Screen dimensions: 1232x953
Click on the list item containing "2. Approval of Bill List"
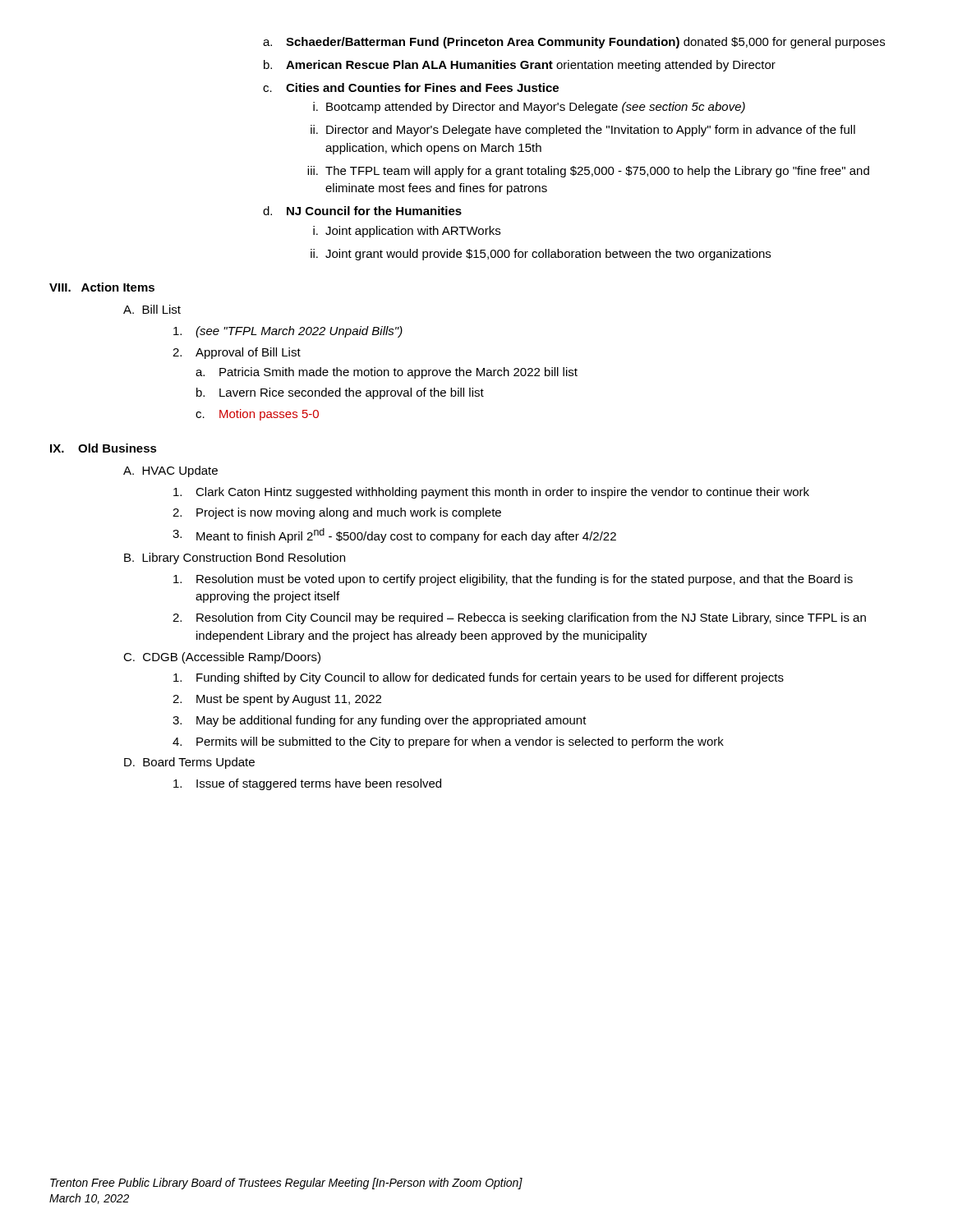[x=236, y=352]
